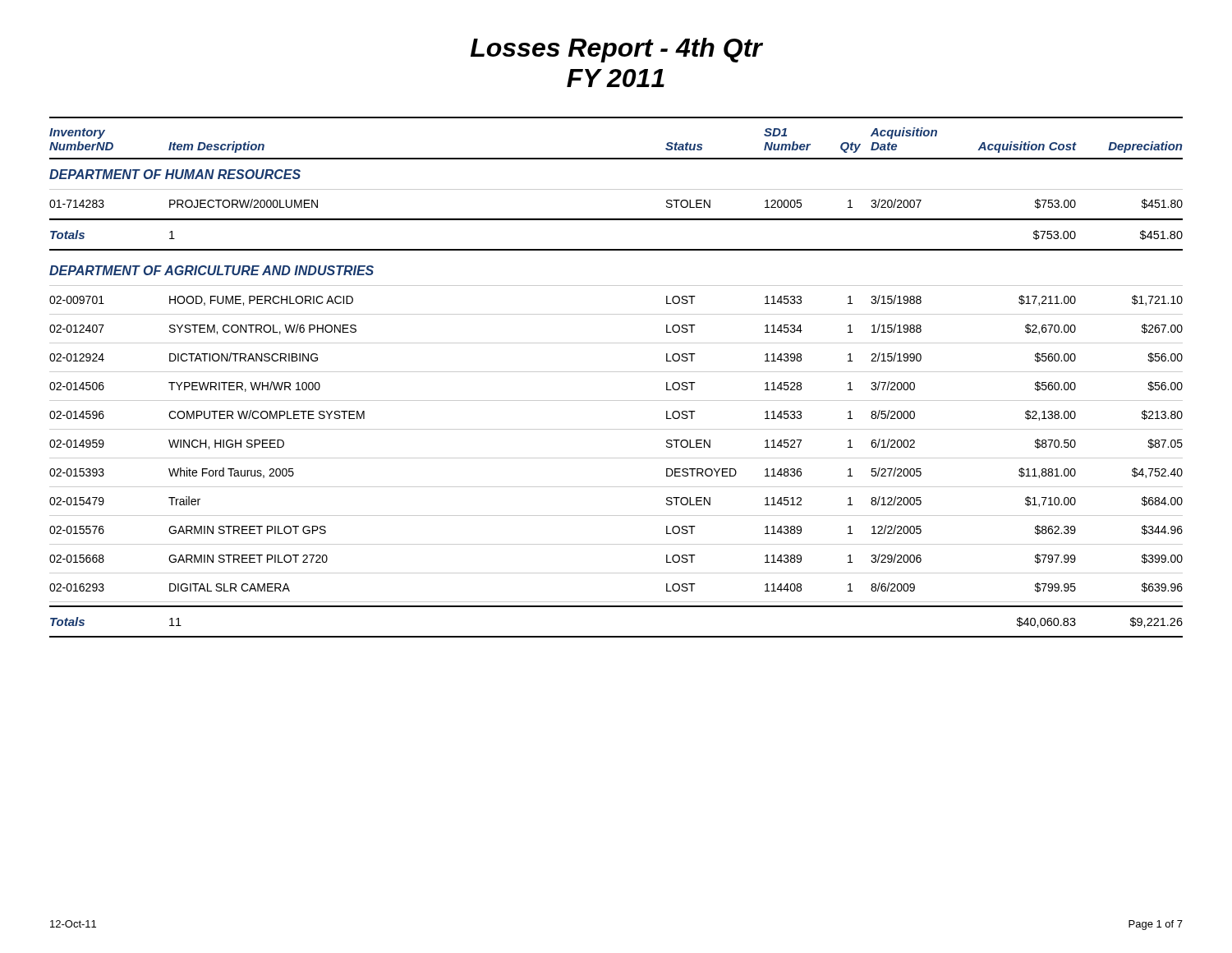Click on the table containing "InventoryNumberND Item Description Status"
This screenshot has width=1232, height=953.
point(616,377)
